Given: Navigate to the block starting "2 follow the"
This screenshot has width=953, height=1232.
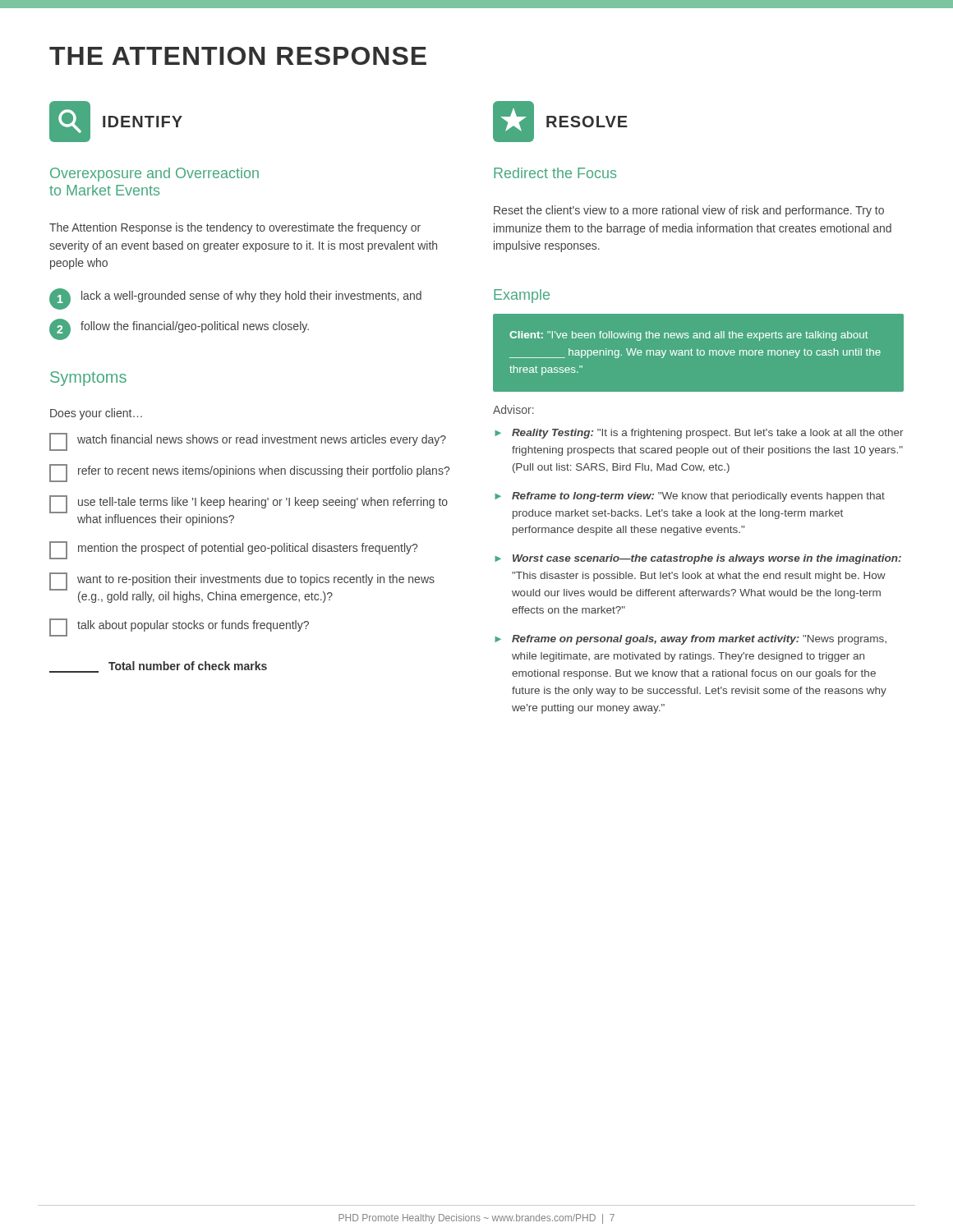Looking at the screenshot, I should pos(251,329).
